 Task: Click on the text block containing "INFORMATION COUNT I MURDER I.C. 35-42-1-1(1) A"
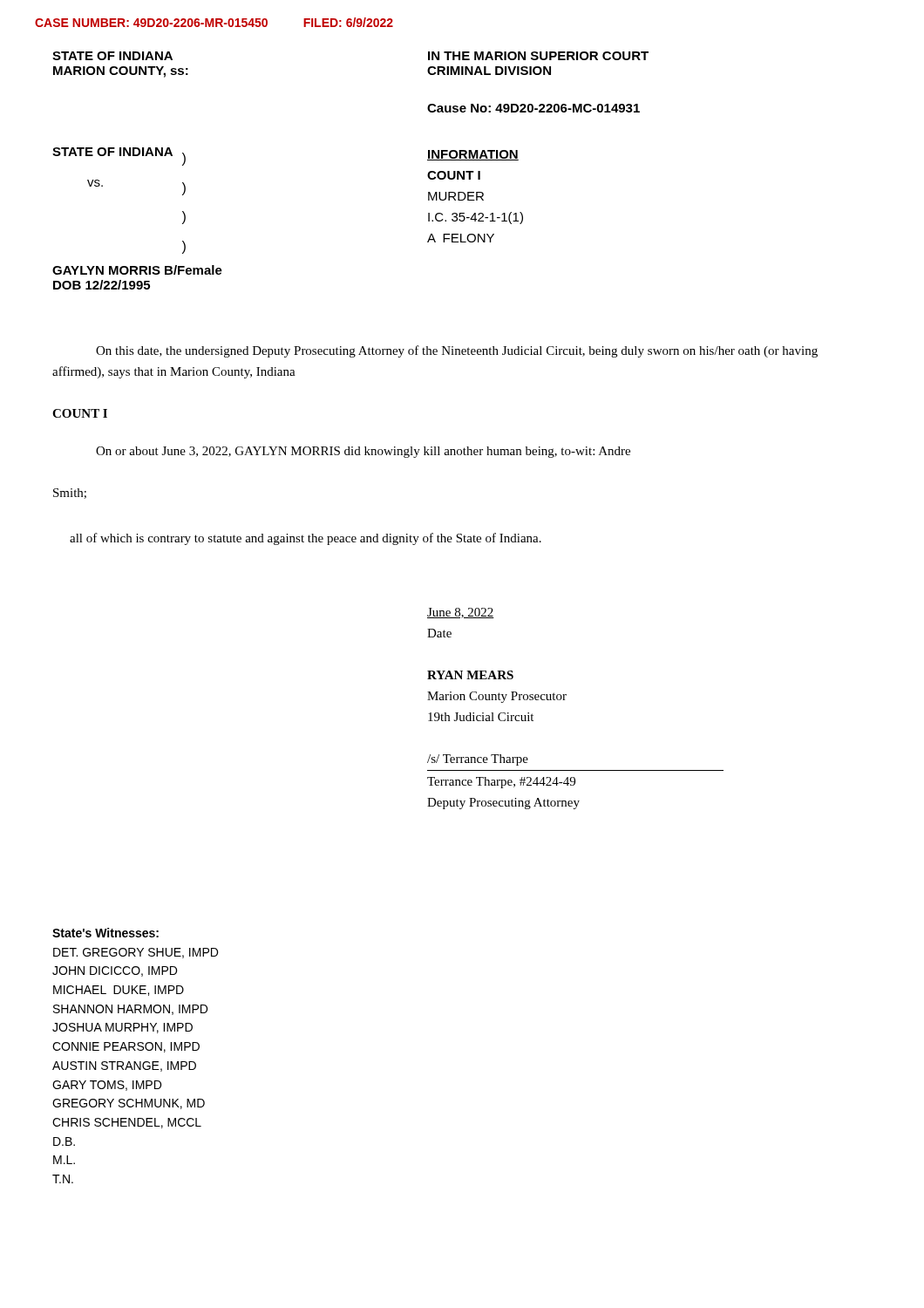pyautogui.click(x=473, y=155)
